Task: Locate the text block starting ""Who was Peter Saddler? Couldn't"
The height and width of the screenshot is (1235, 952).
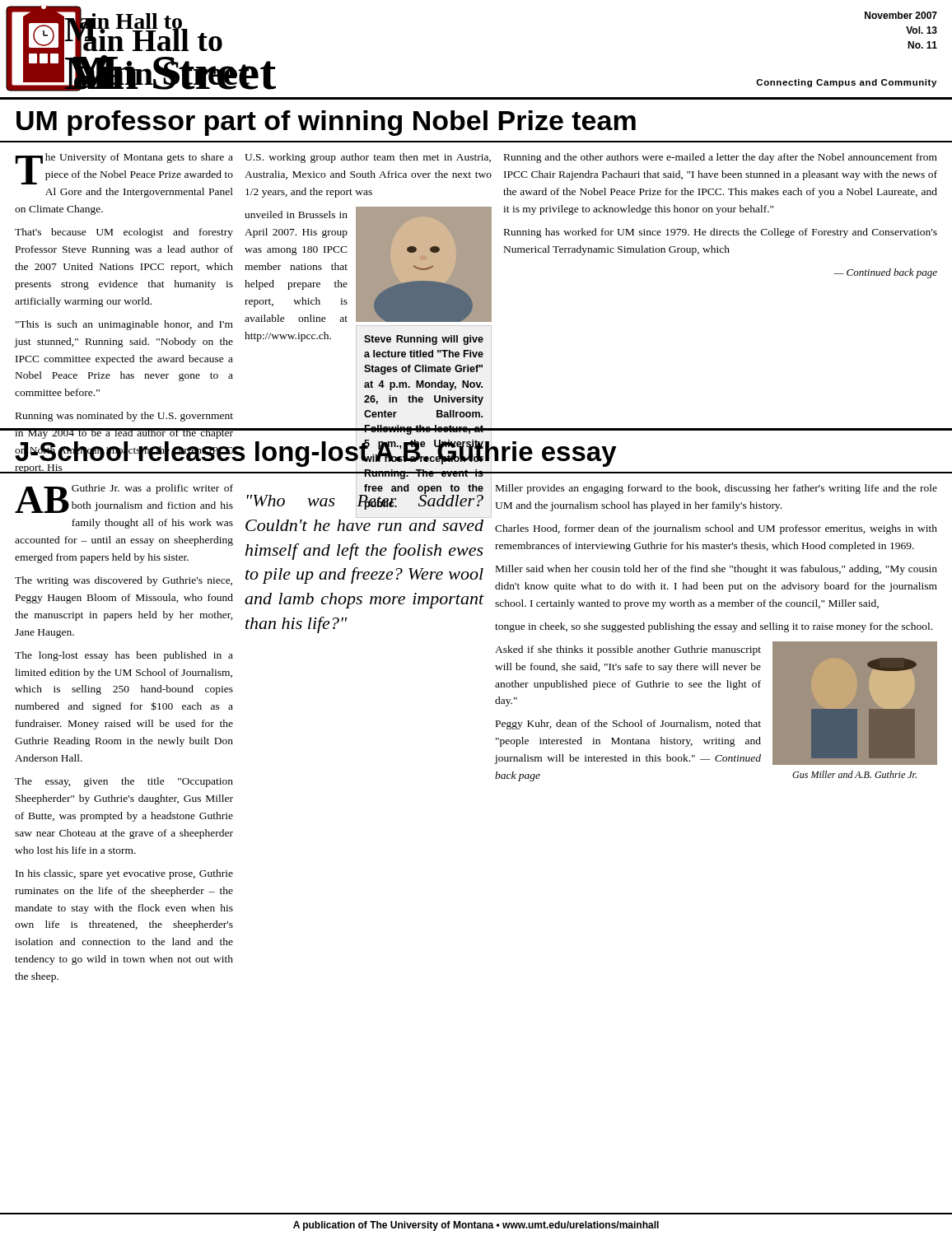Action: pos(364,562)
